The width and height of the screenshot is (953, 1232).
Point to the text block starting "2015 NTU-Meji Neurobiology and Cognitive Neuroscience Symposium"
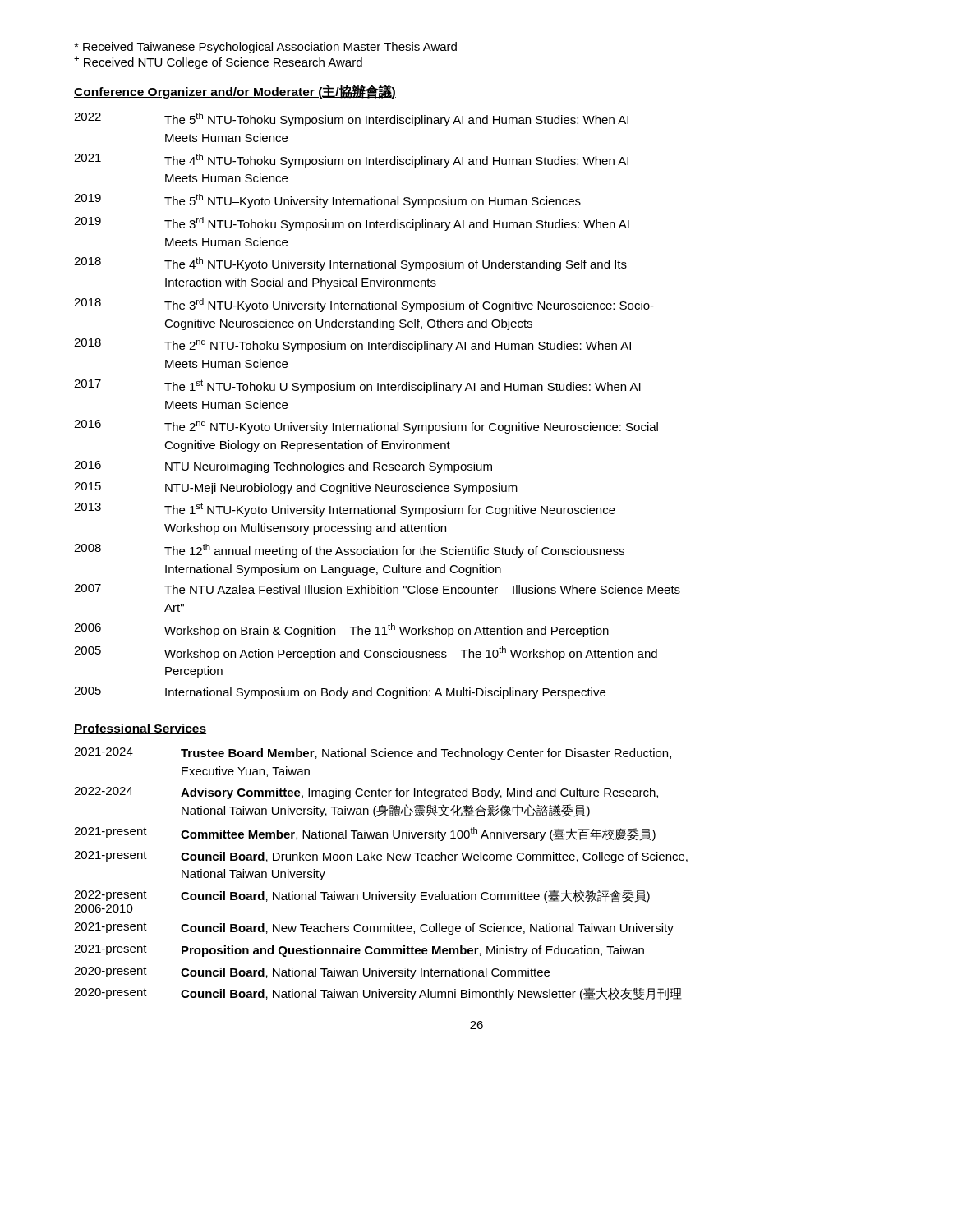click(x=476, y=487)
